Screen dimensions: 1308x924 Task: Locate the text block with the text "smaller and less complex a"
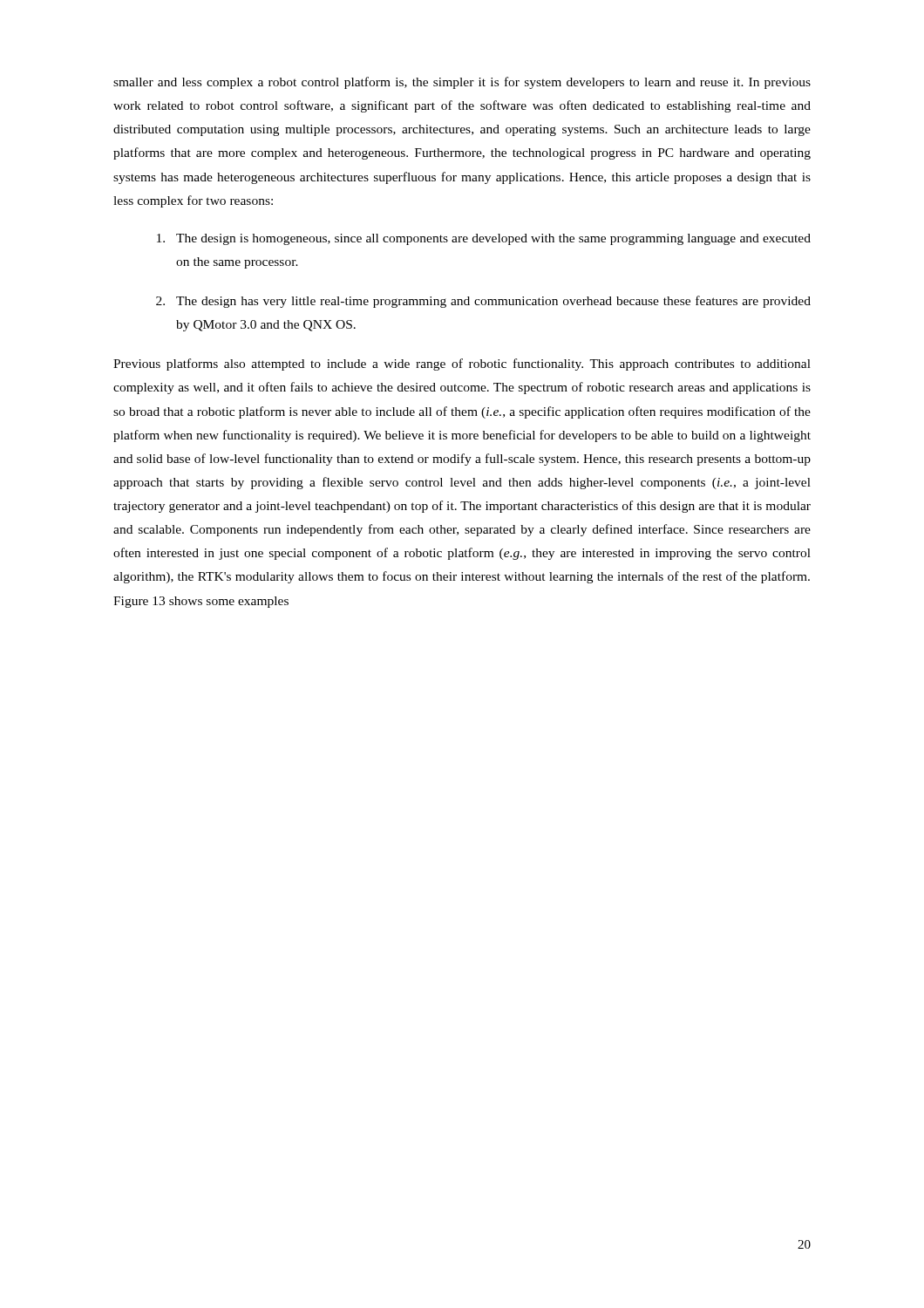point(462,141)
